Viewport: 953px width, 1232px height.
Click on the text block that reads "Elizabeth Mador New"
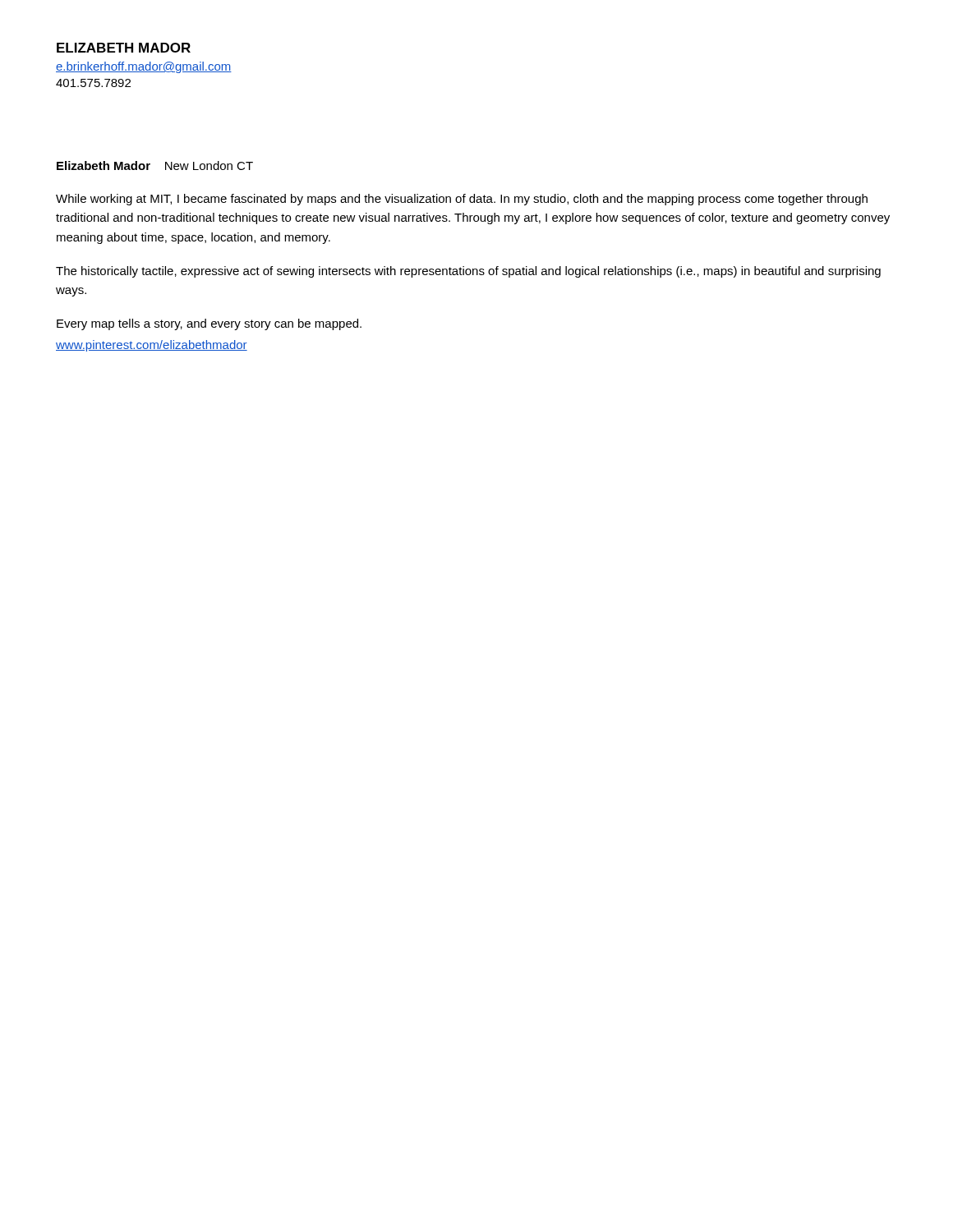click(154, 166)
